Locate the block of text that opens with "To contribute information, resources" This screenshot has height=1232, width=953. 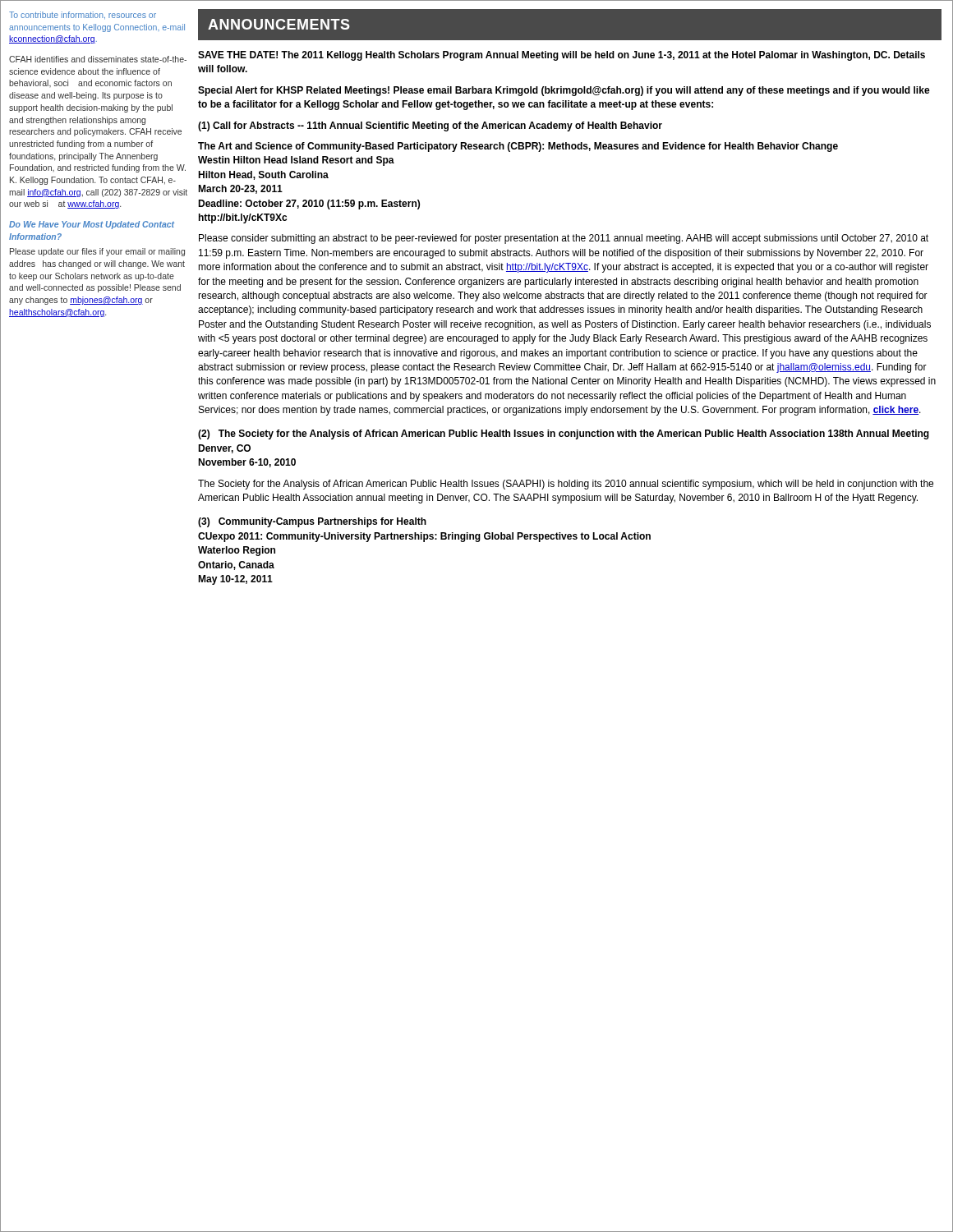[x=97, y=27]
